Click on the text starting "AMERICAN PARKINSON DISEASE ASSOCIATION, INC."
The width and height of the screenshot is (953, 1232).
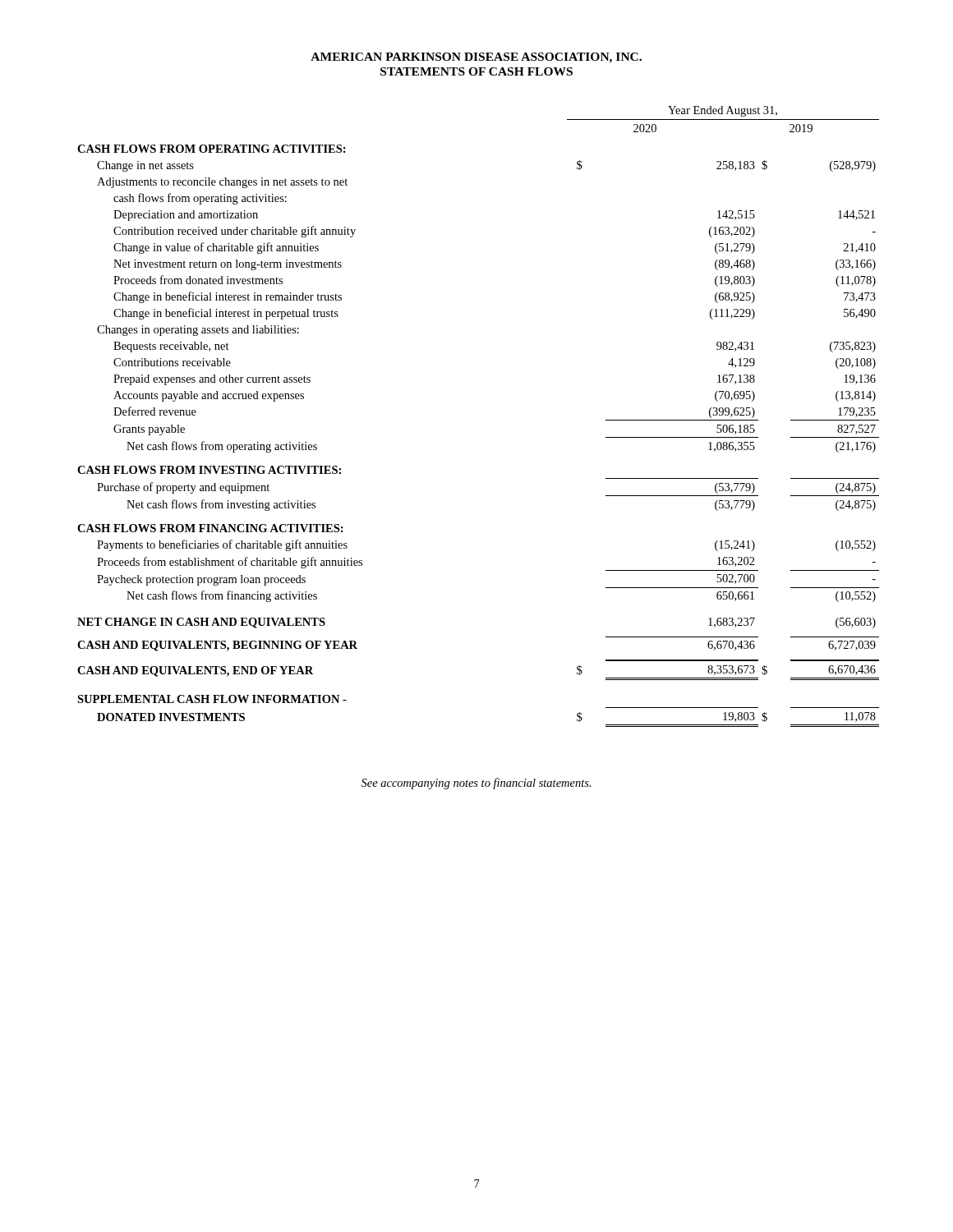[x=476, y=64]
